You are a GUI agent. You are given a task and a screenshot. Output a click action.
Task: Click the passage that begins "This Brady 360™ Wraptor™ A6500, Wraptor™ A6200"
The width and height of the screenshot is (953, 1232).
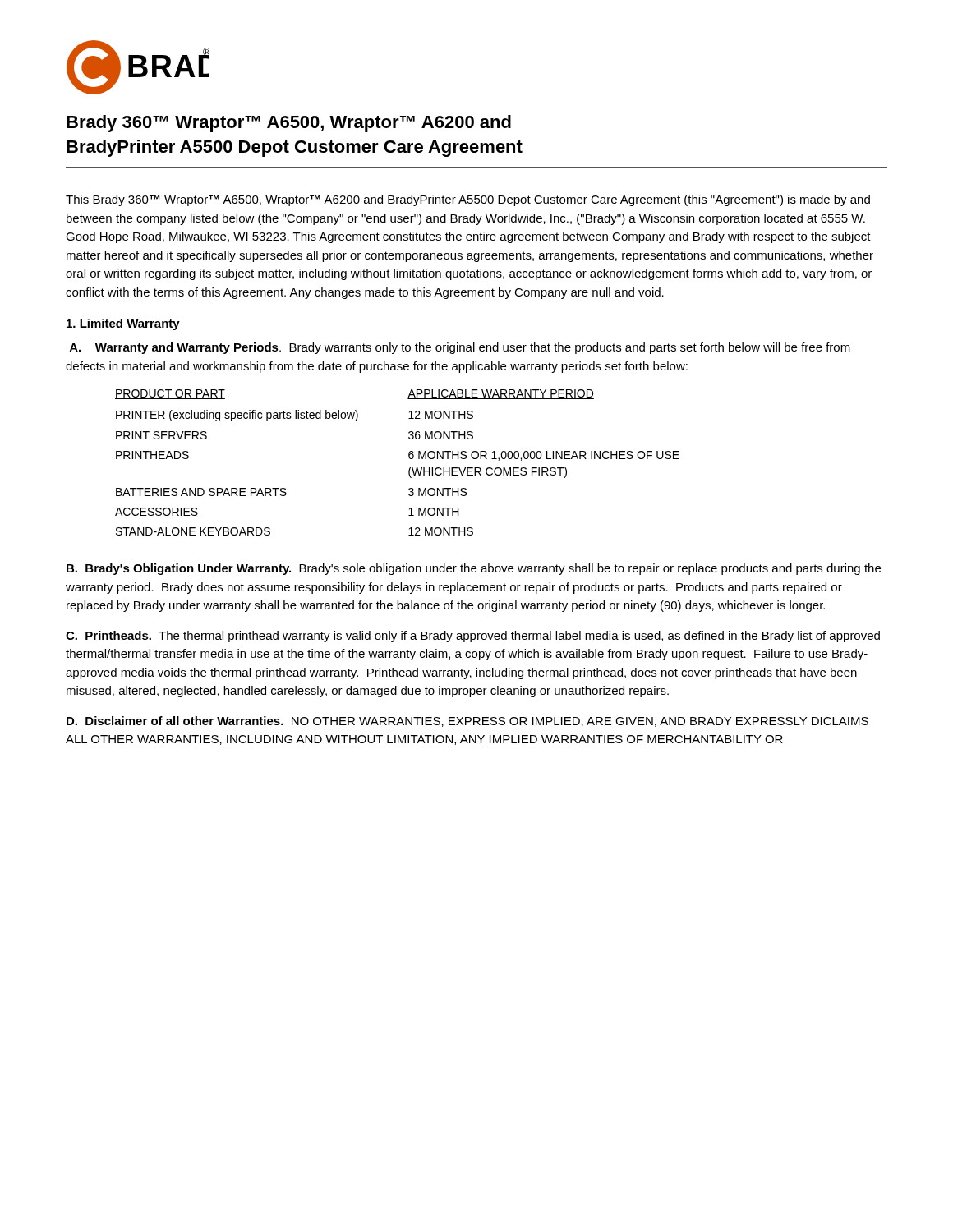[x=470, y=246]
